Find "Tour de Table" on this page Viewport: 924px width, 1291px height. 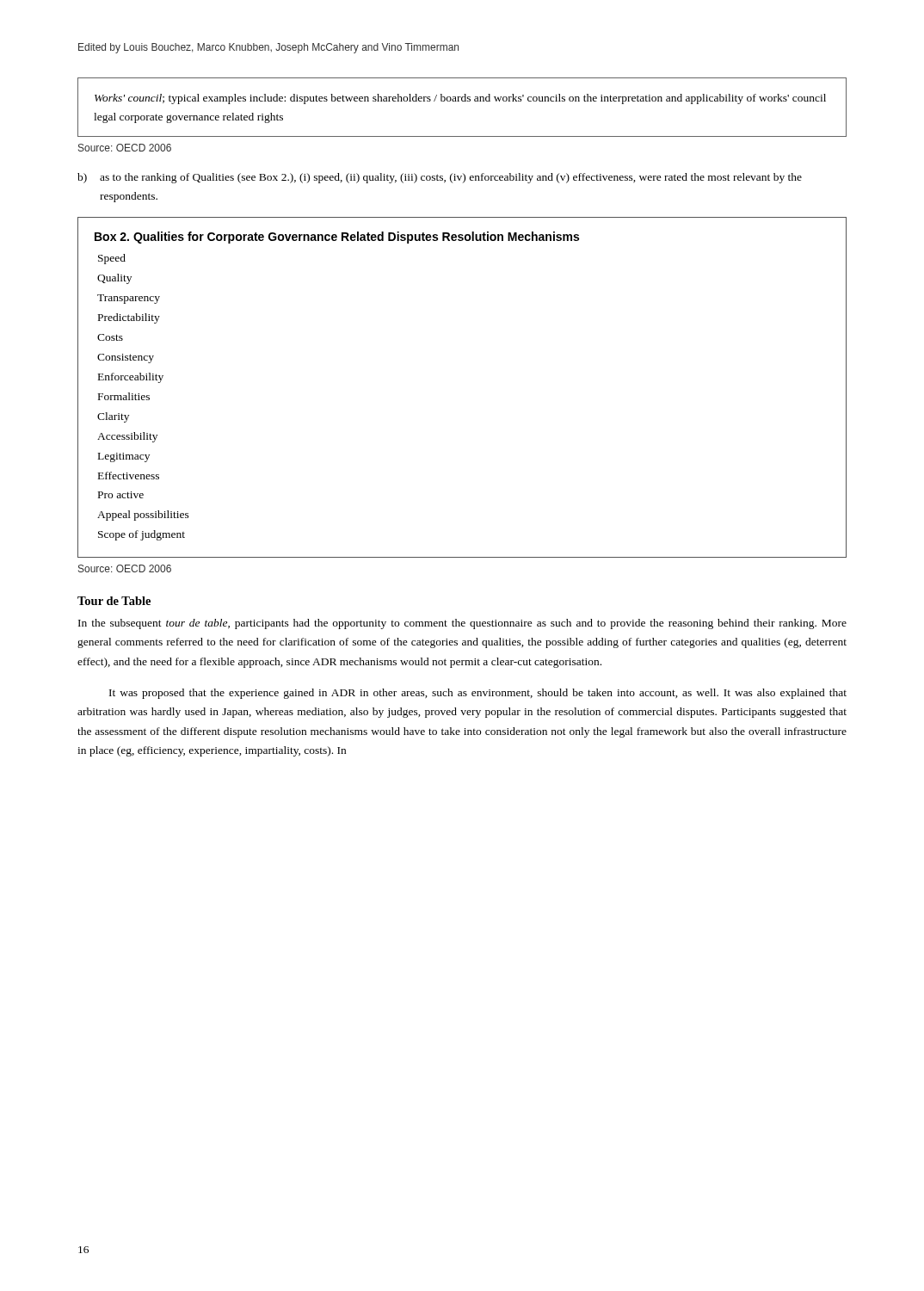pyautogui.click(x=114, y=601)
